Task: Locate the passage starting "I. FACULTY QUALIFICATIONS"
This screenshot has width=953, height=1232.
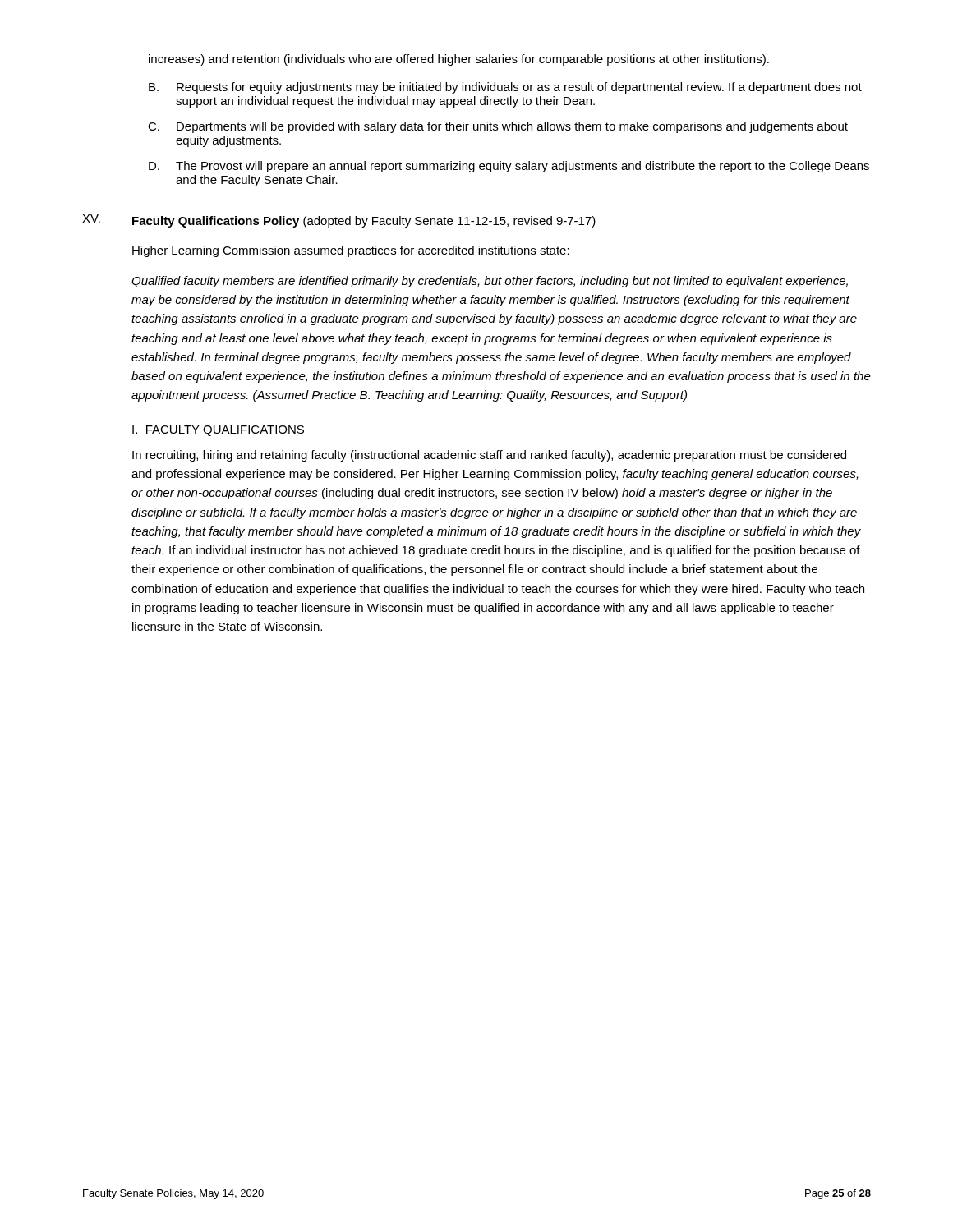Action: click(x=218, y=429)
